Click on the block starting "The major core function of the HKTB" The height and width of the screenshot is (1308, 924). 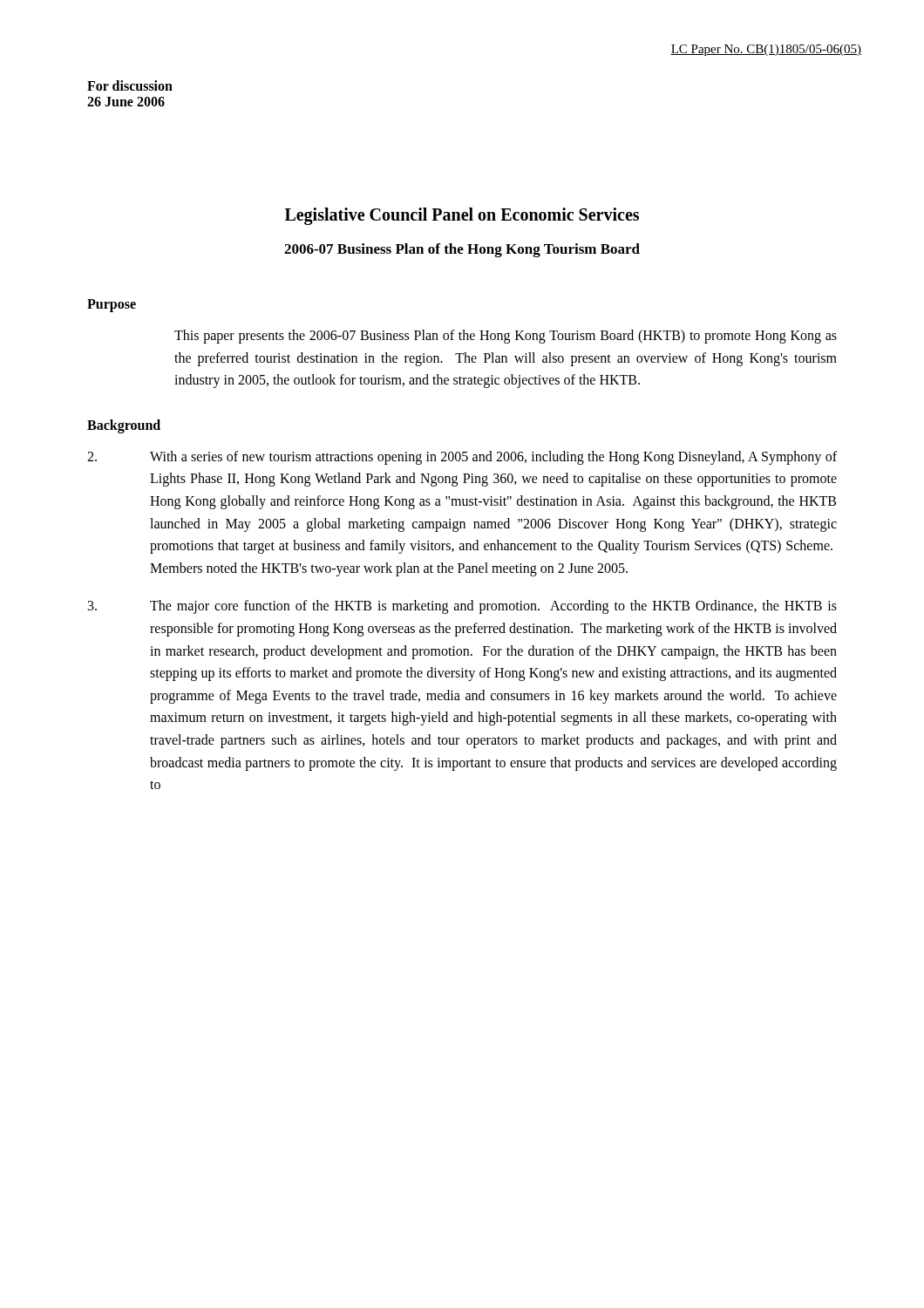coord(462,695)
